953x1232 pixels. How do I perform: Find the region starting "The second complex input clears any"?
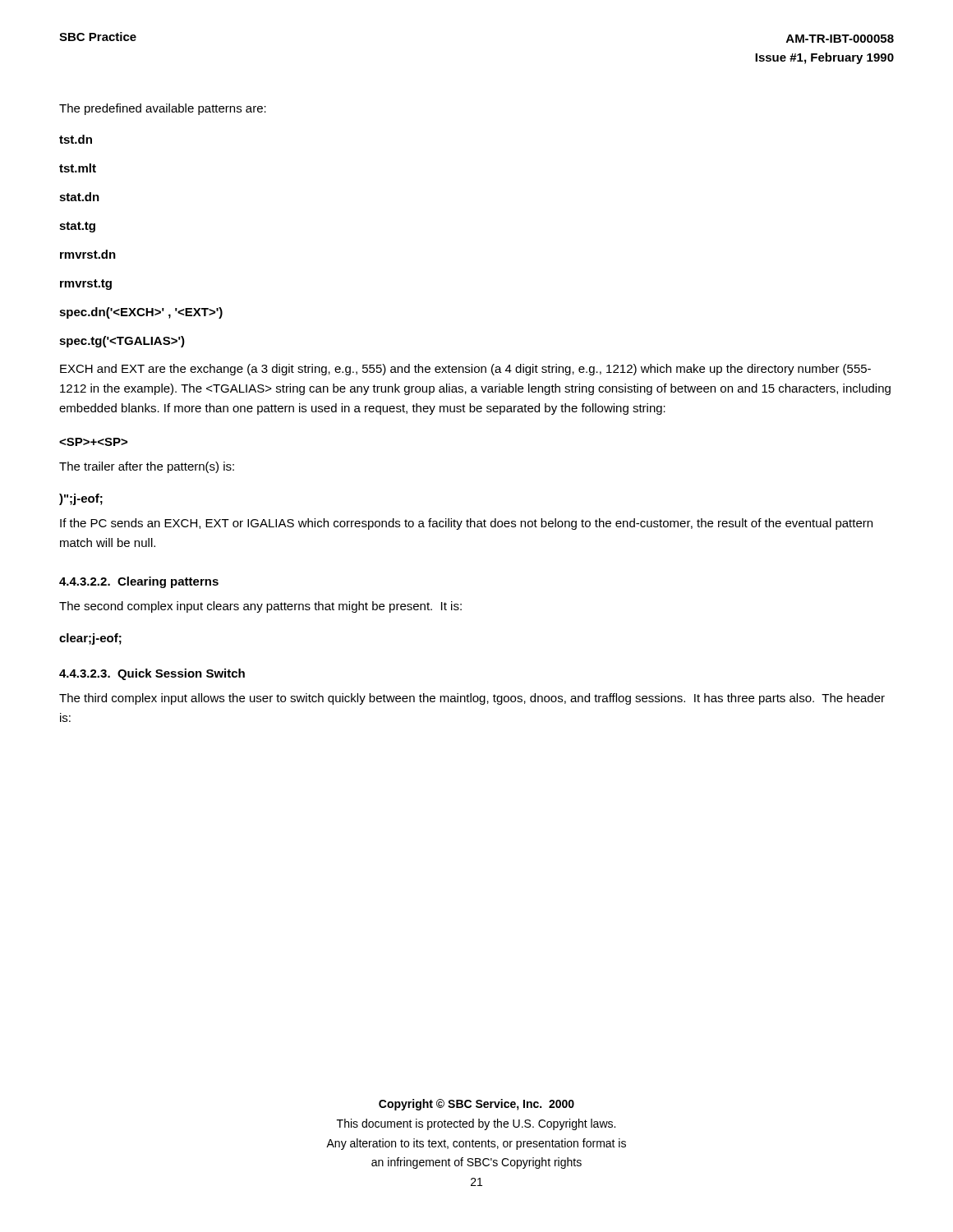click(x=261, y=606)
